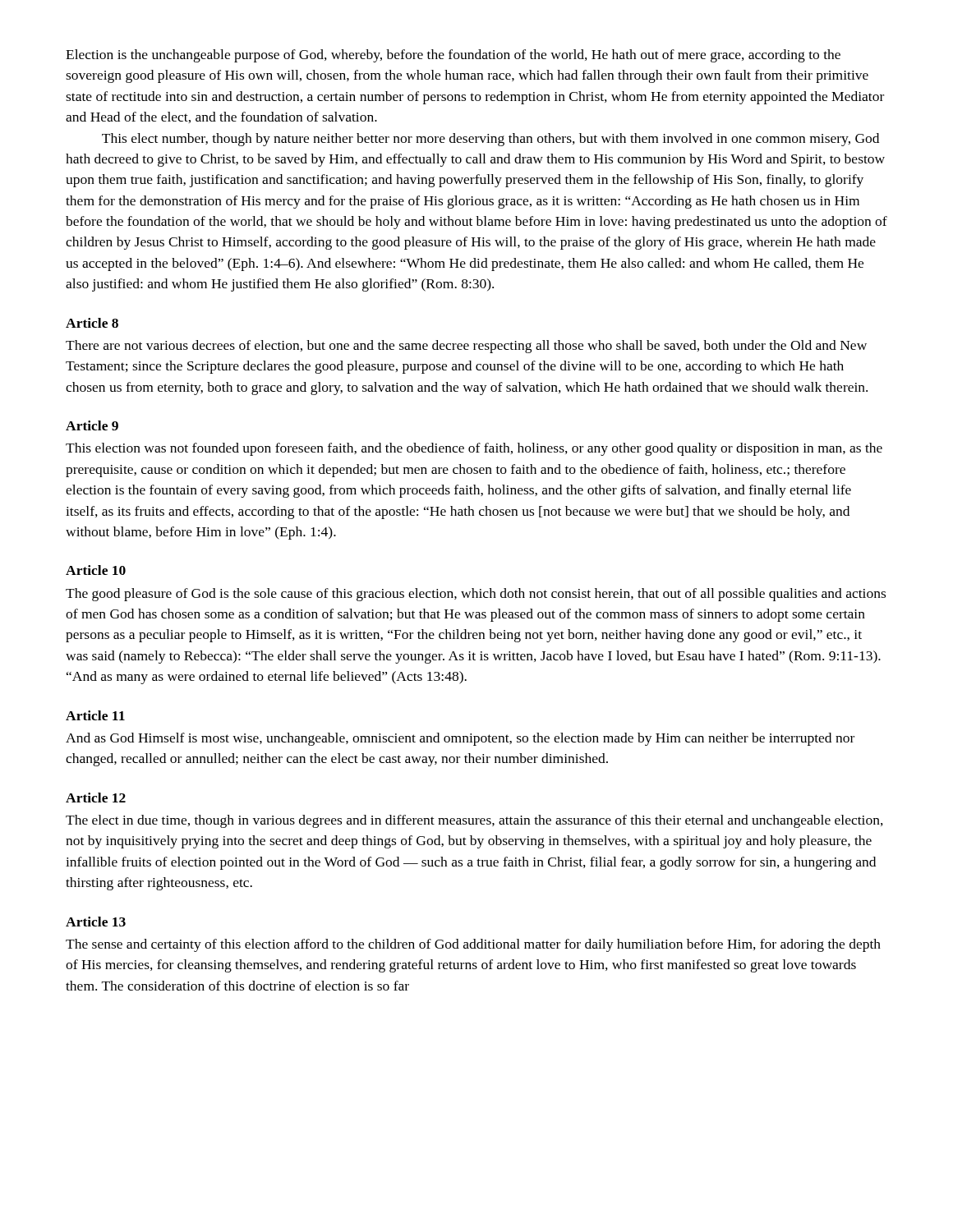The height and width of the screenshot is (1232, 953).
Task: Point to the passage starting "Article 13"
Action: 96,922
